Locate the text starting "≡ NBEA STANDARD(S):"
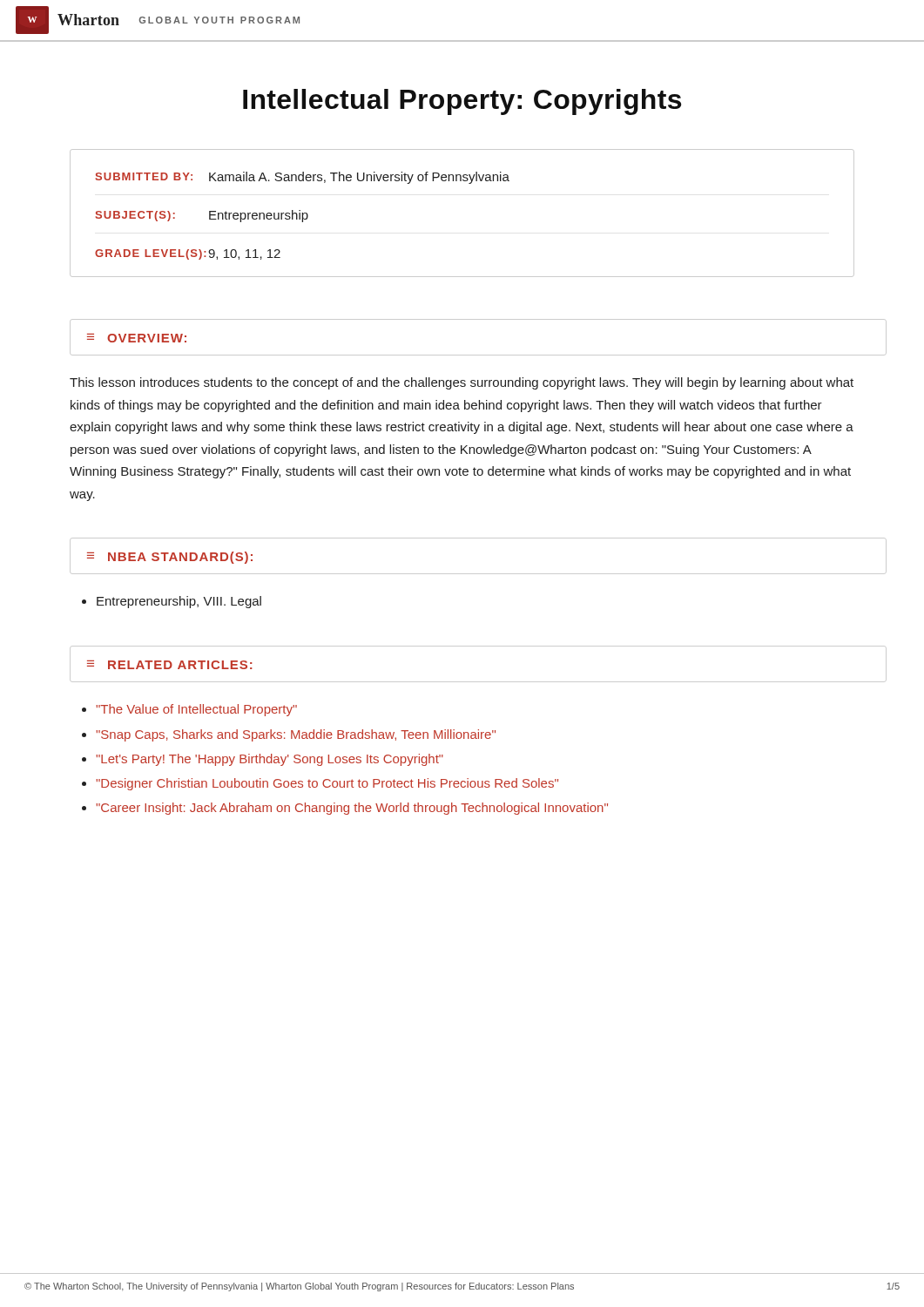This screenshot has height=1307, width=924. pos(170,556)
